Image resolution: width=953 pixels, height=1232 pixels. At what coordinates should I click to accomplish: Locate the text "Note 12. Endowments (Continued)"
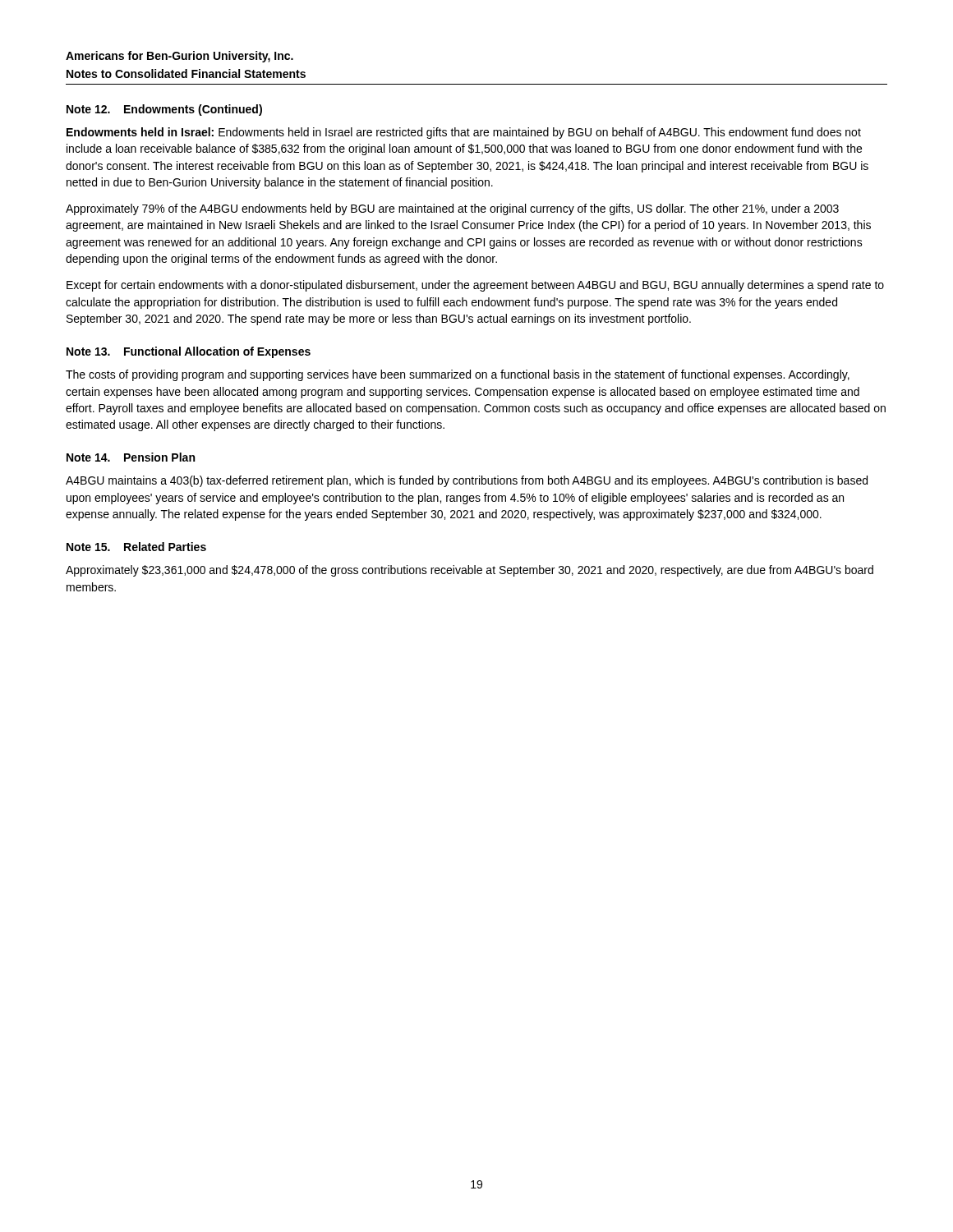coord(164,110)
